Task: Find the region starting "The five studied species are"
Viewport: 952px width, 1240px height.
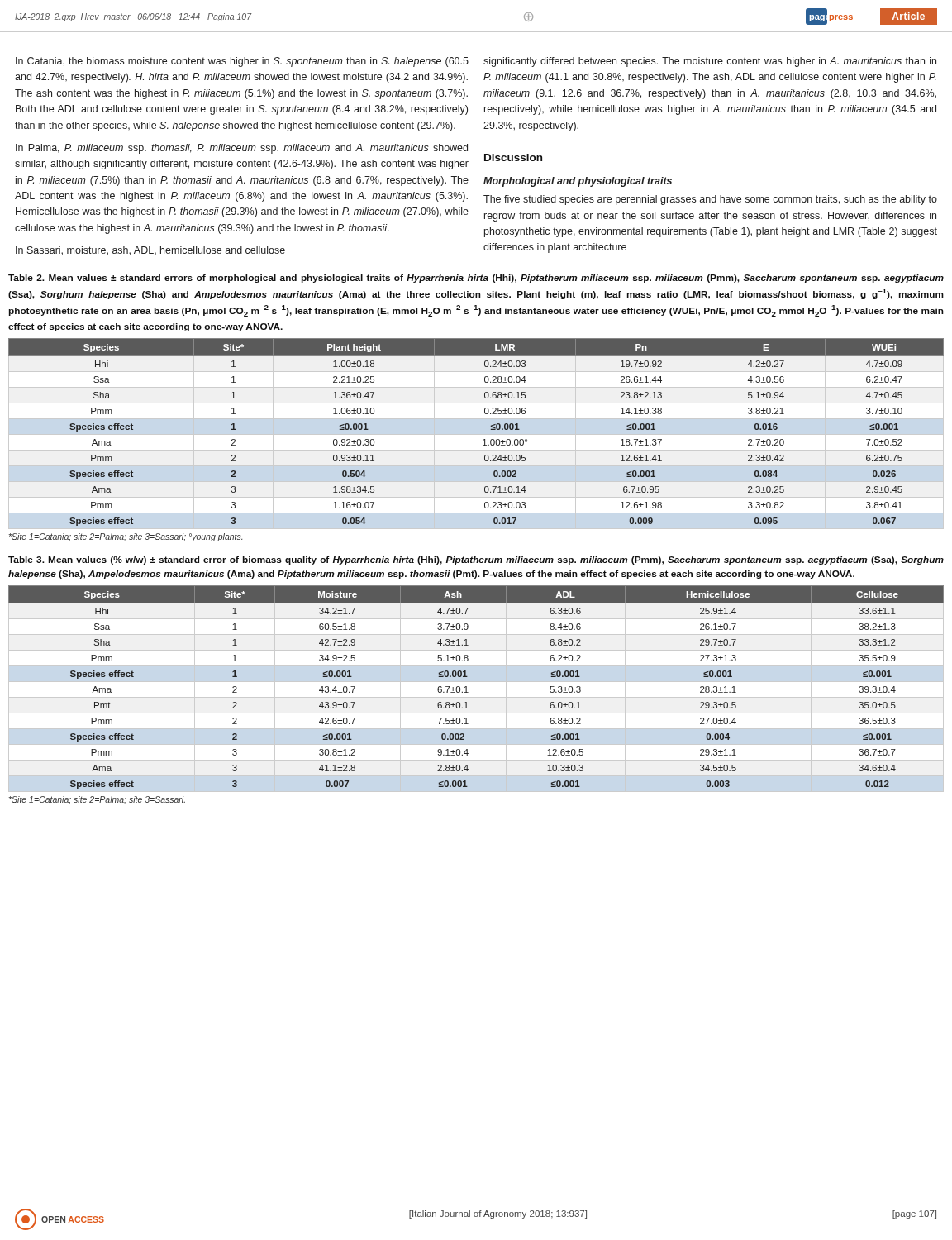Action: pyautogui.click(x=710, y=223)
